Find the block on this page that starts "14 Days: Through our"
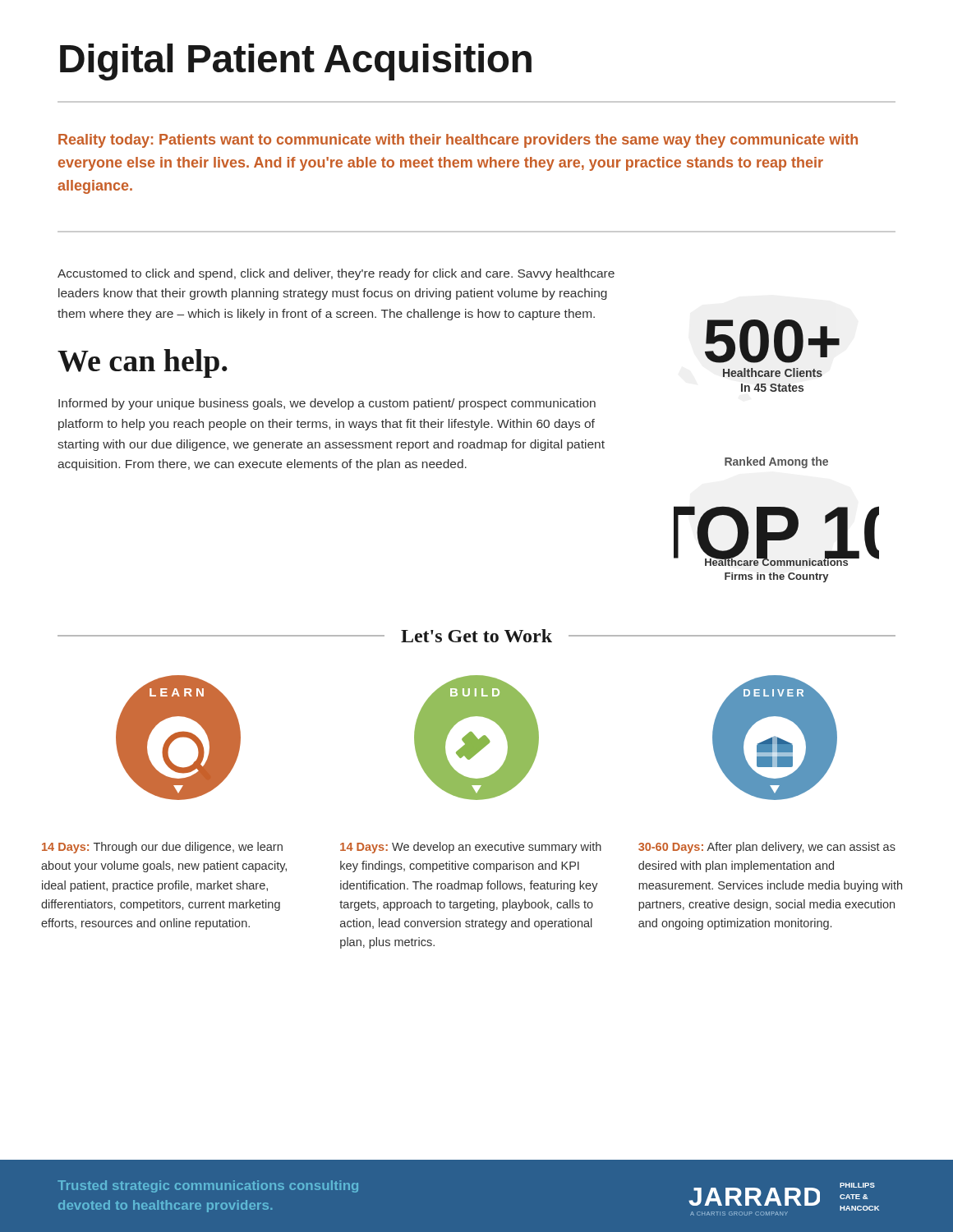 [178, 886]
